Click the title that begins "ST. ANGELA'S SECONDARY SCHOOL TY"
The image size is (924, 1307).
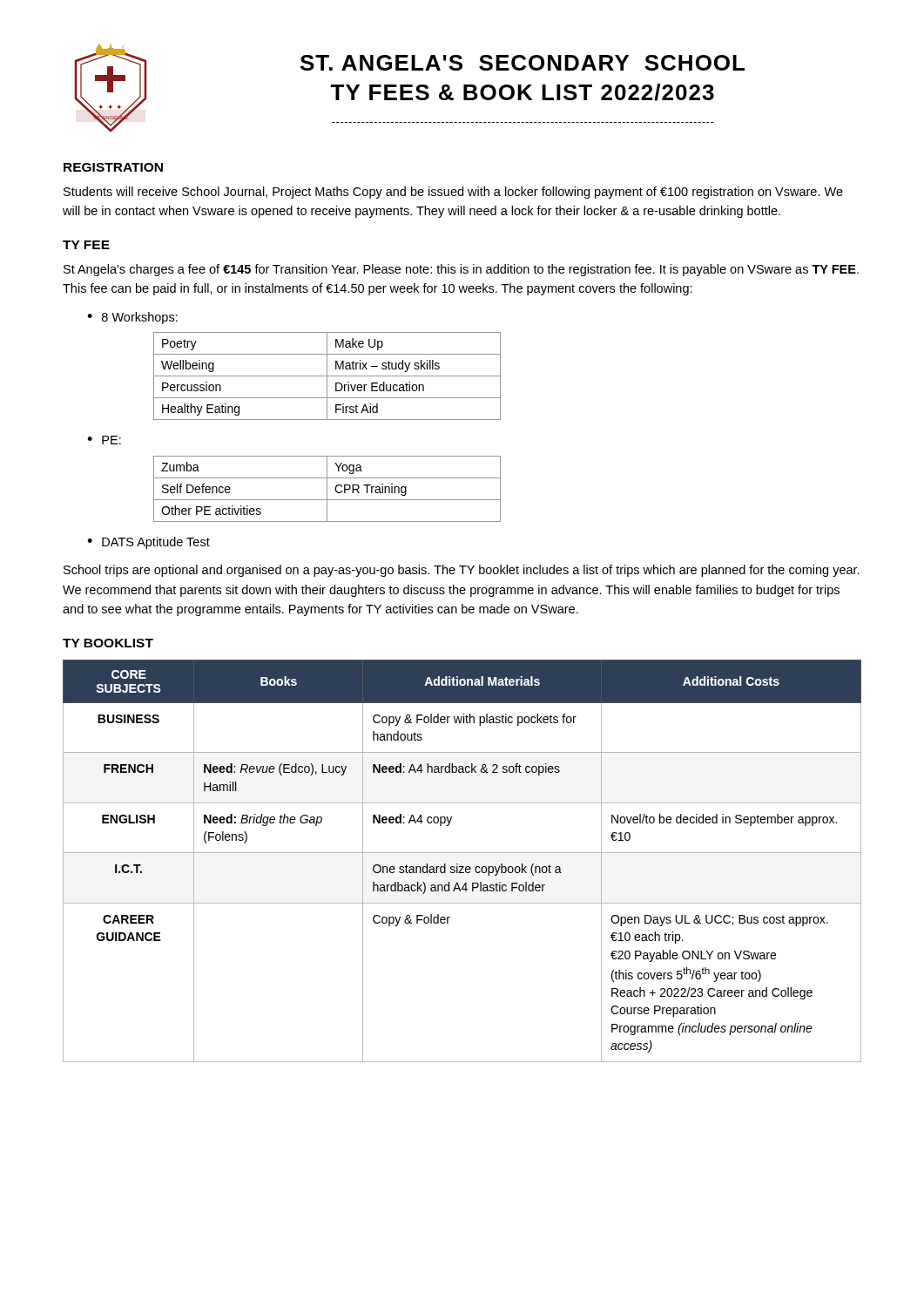point(523,77)
